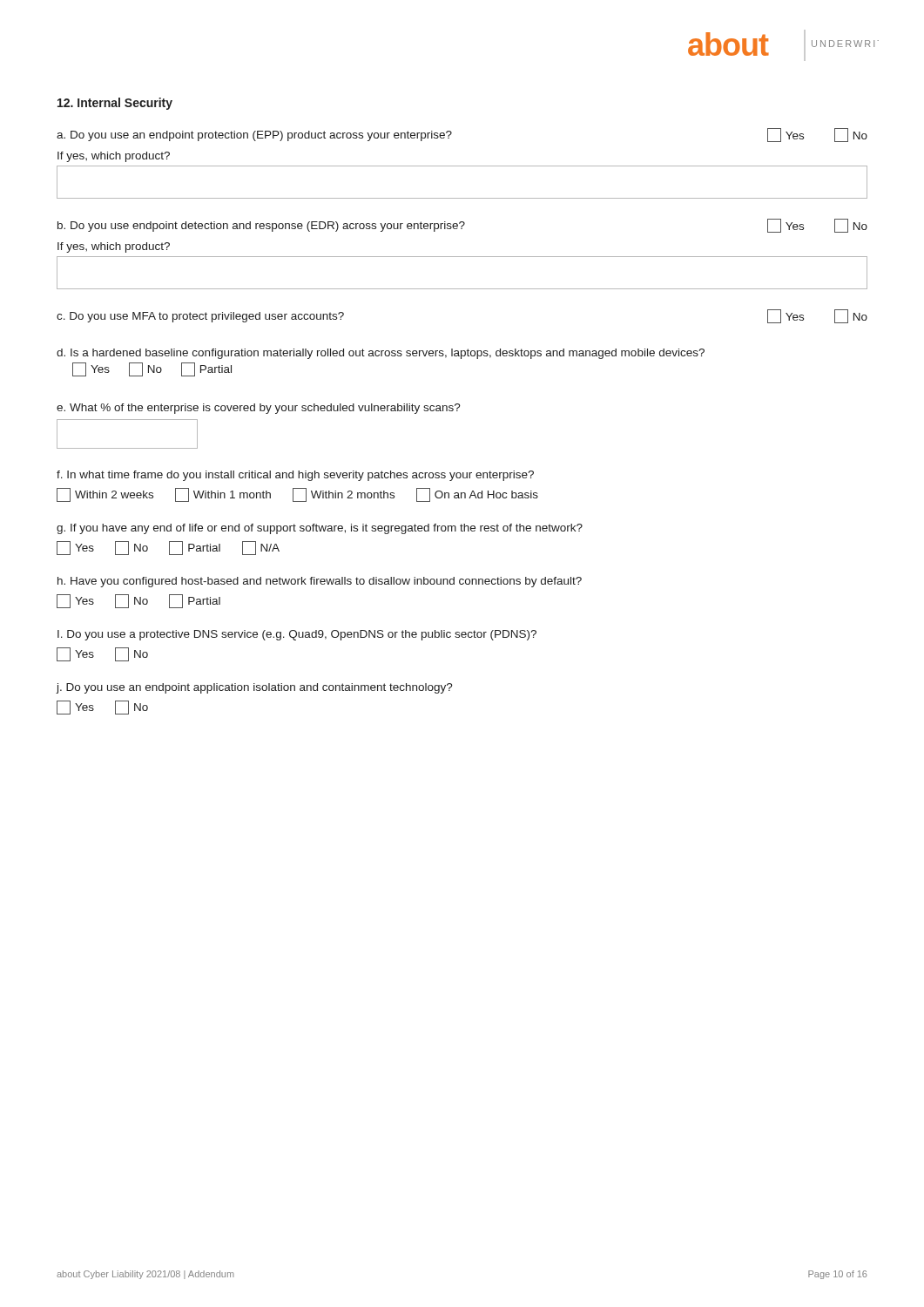
Task: Locate the block of text that opens with "d. Is a"
Action: pos(462,363)
